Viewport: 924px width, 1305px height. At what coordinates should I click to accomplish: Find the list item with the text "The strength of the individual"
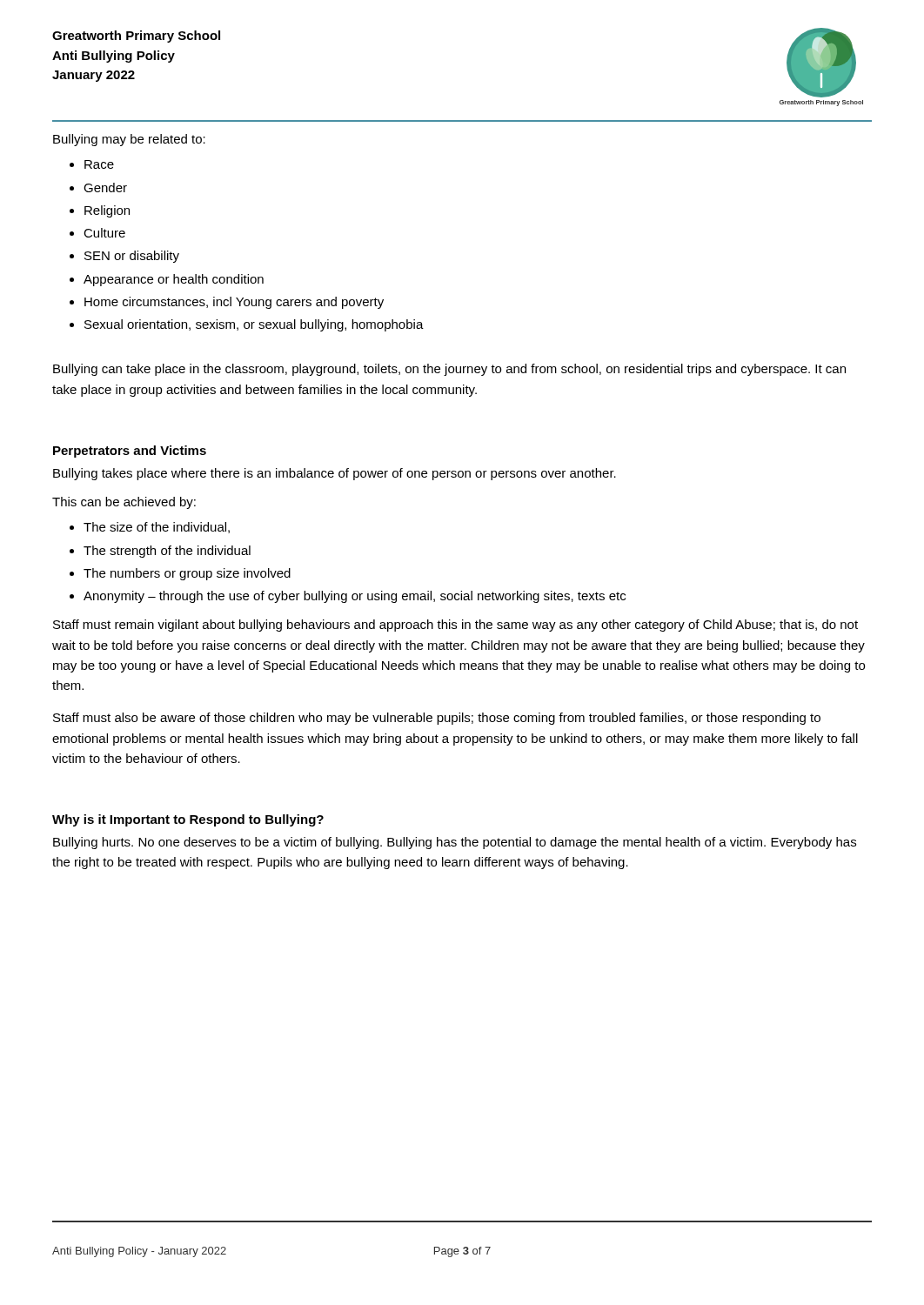(167, 550)
